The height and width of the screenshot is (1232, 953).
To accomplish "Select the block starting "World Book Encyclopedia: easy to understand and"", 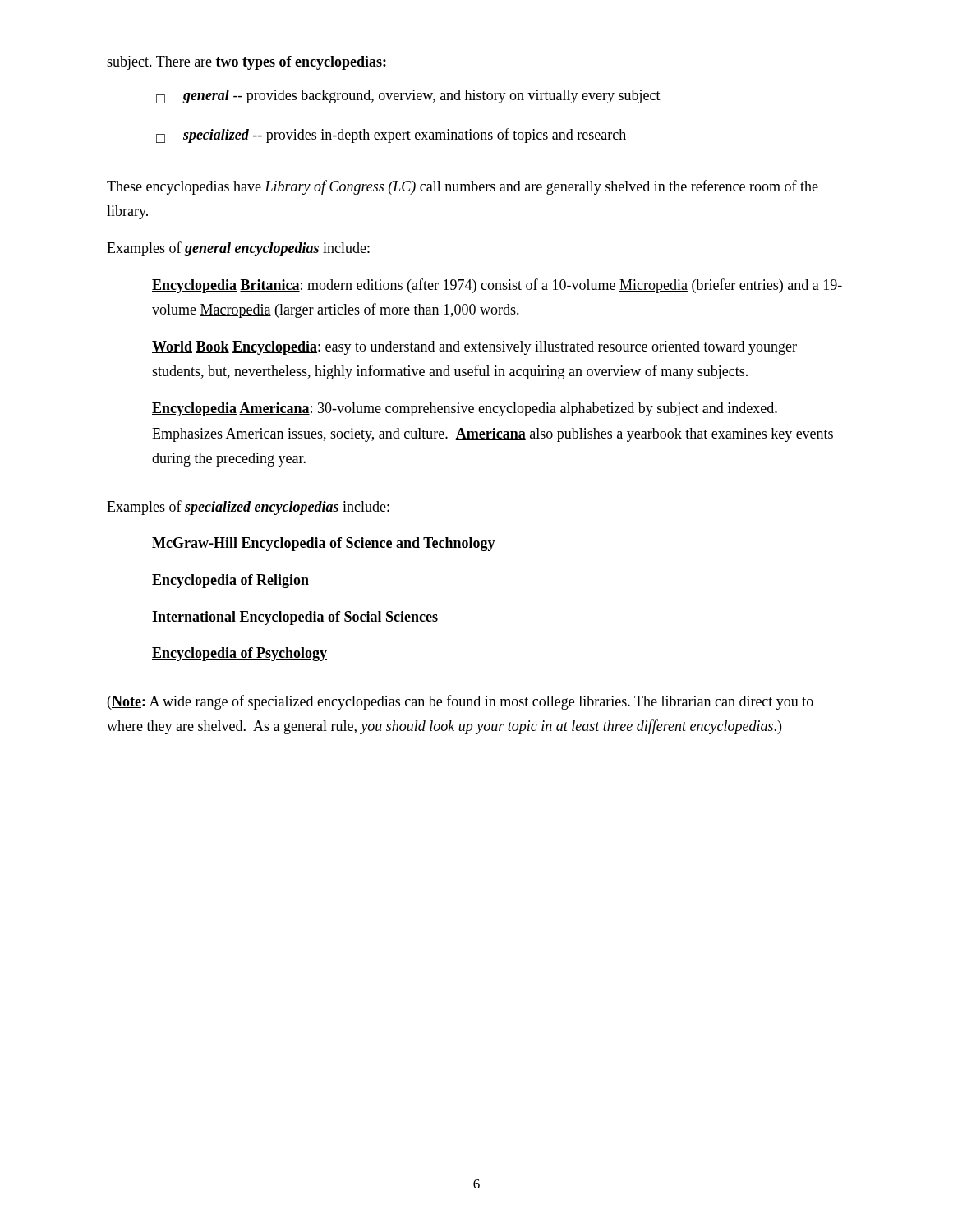I will pyautogui.click(x=474, y=359).
